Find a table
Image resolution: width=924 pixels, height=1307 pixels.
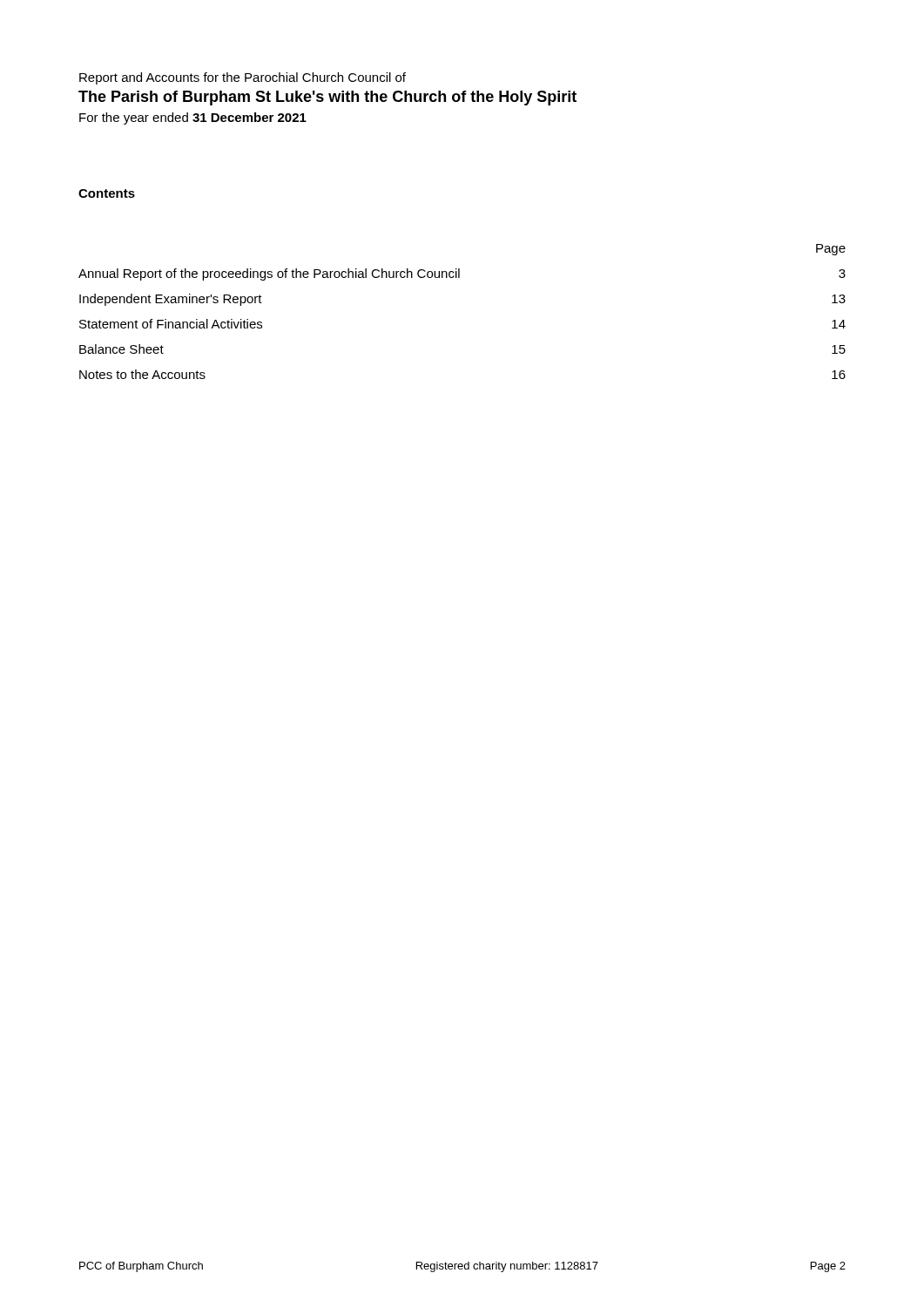coord(462,311)
